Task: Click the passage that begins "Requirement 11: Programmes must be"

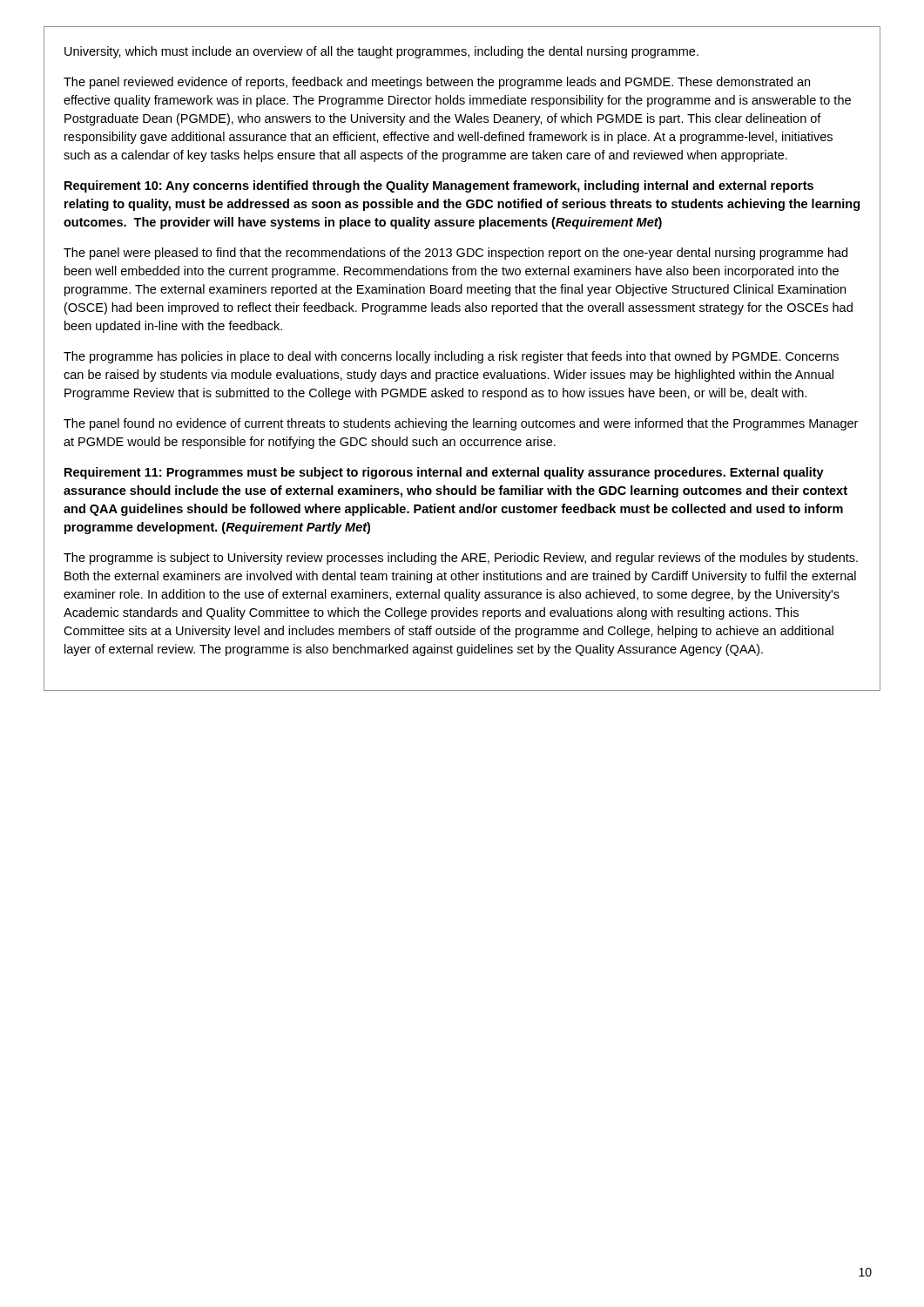Action: (x=455, y=500)
